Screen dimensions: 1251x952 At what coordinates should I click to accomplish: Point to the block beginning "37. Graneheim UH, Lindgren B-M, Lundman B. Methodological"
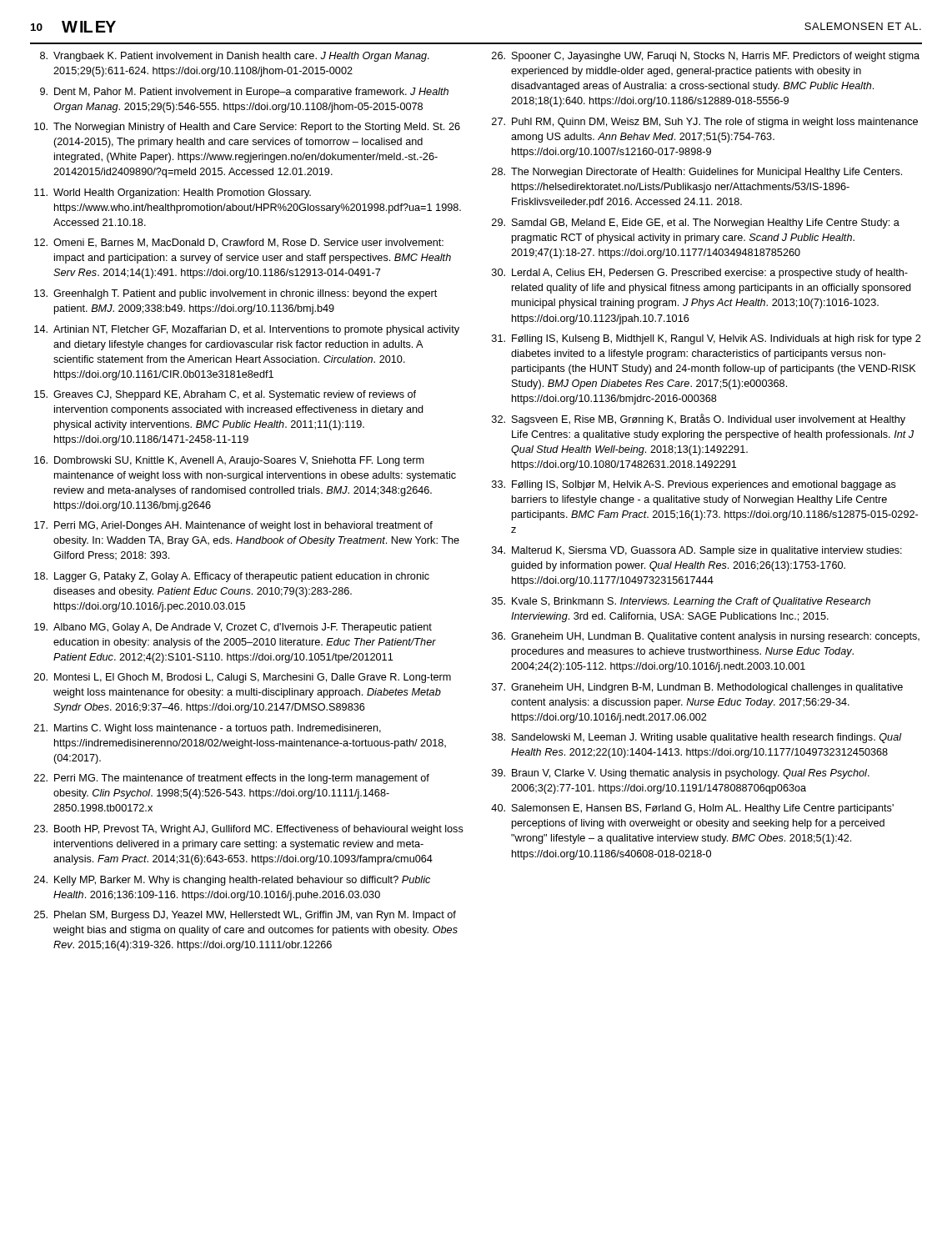(x=705, y=702)
